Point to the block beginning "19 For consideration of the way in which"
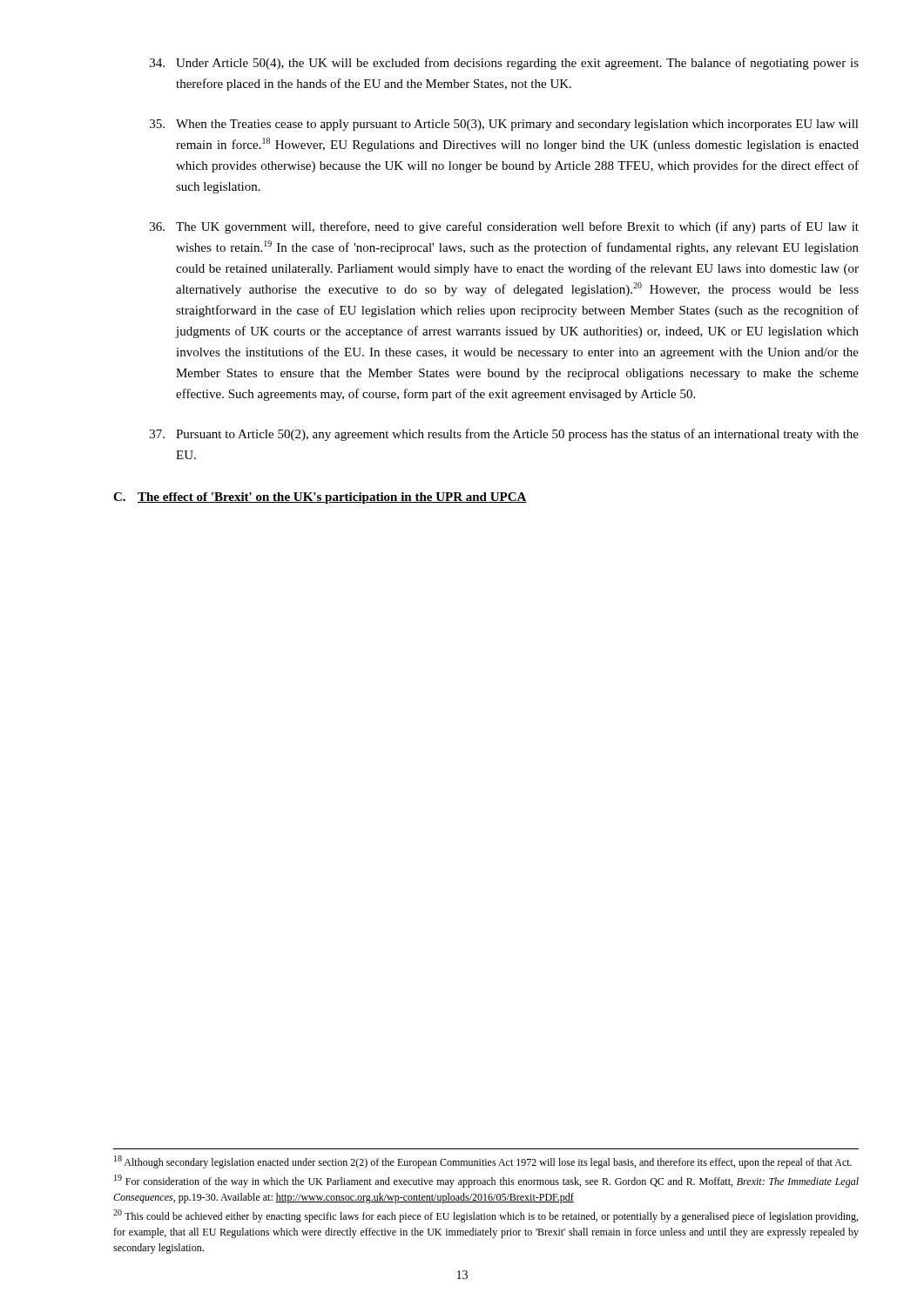924x1307 pixels. [486, 1189]
